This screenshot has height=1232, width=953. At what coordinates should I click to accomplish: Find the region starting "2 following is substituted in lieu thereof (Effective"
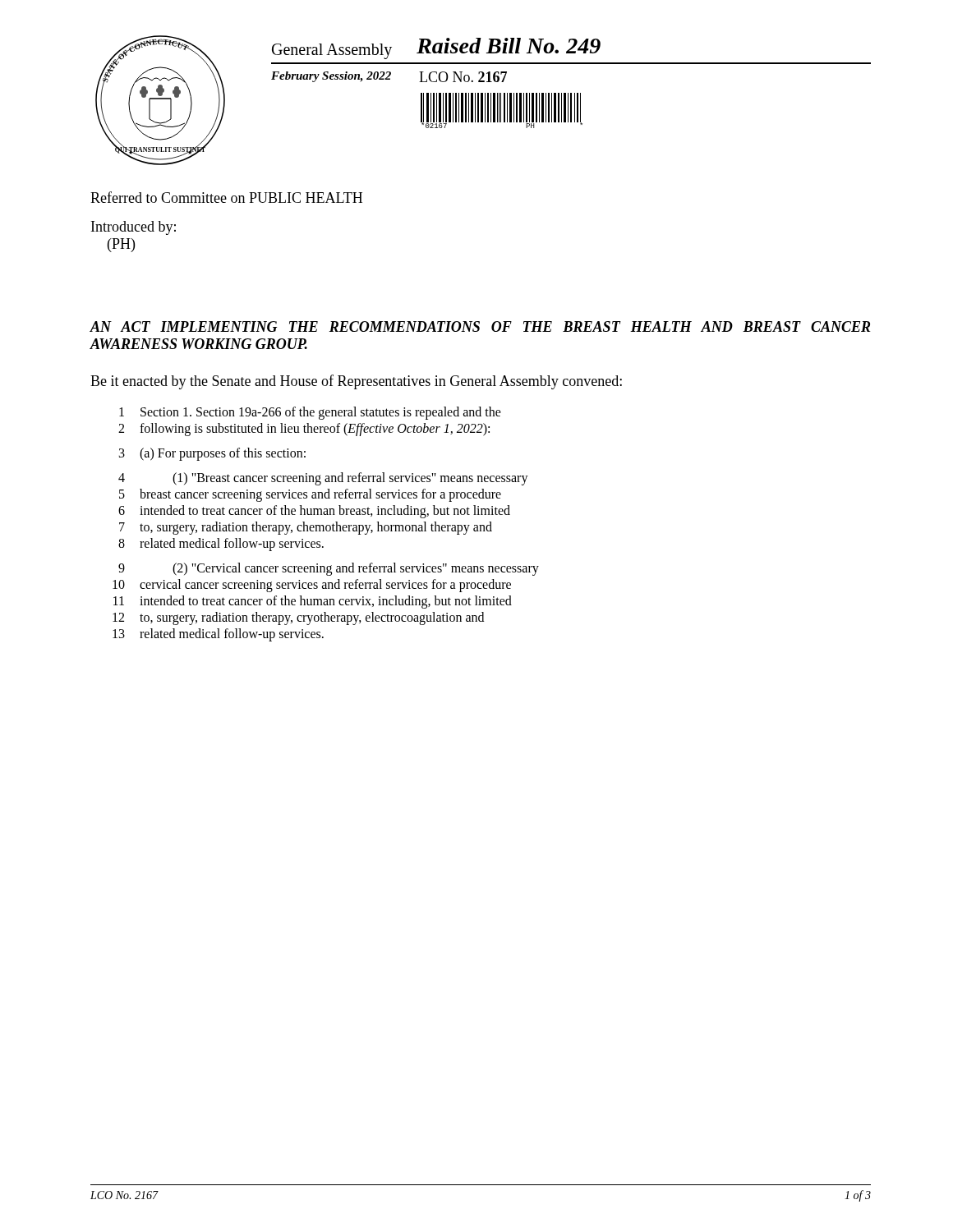pos(481,429)
